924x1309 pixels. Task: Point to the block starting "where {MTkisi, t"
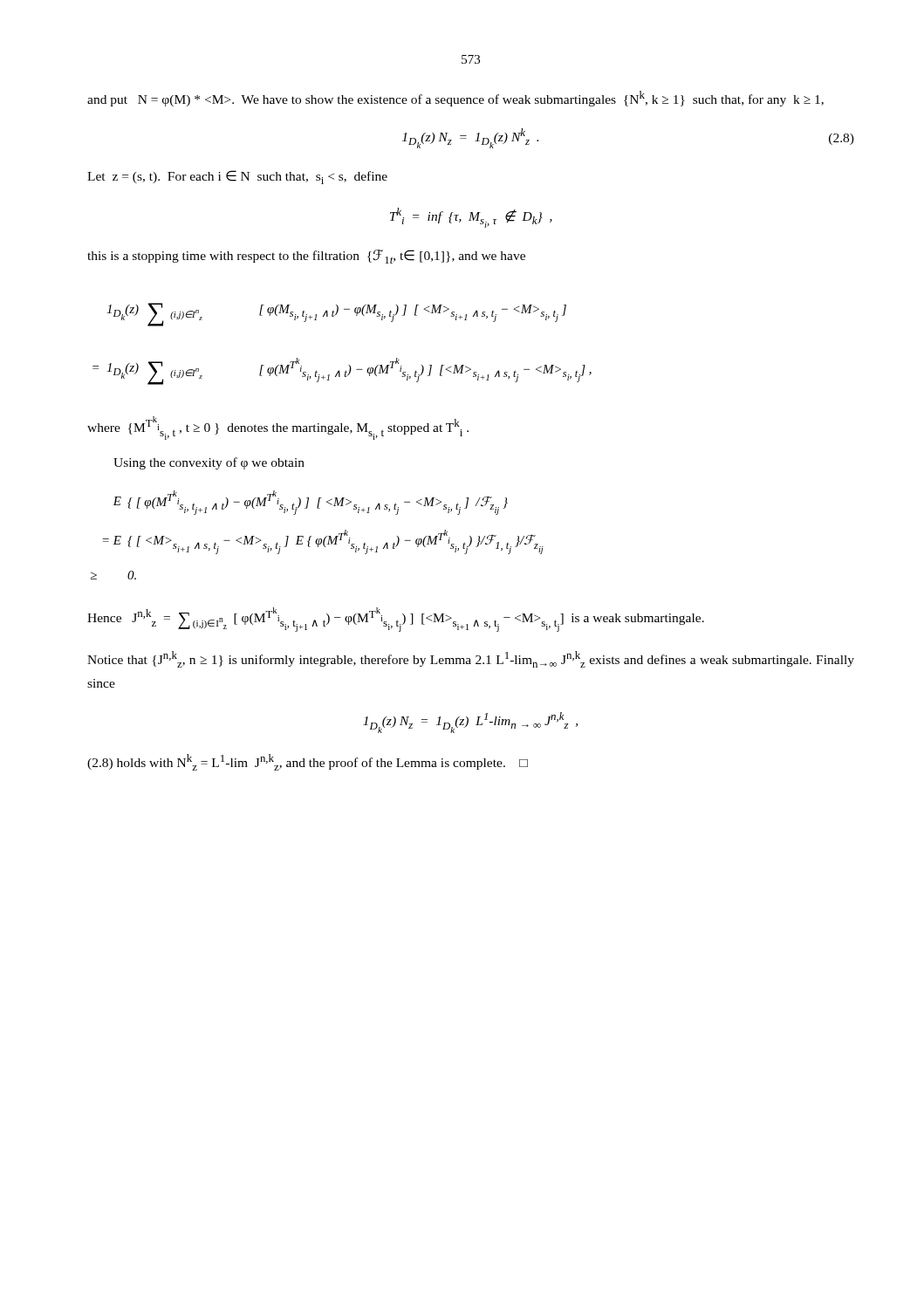coord(278,427)
